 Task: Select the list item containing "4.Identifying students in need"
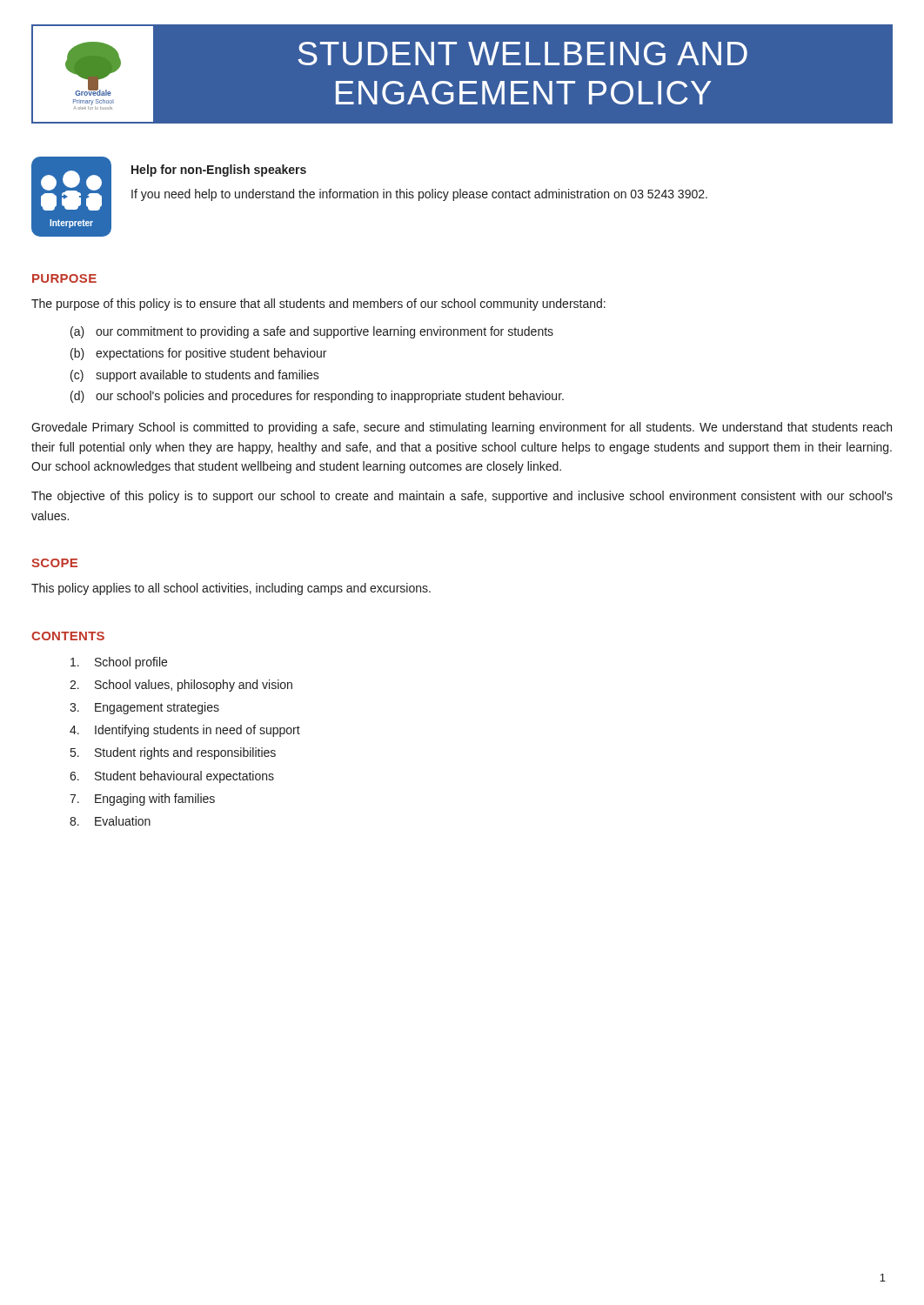point(185,731)
